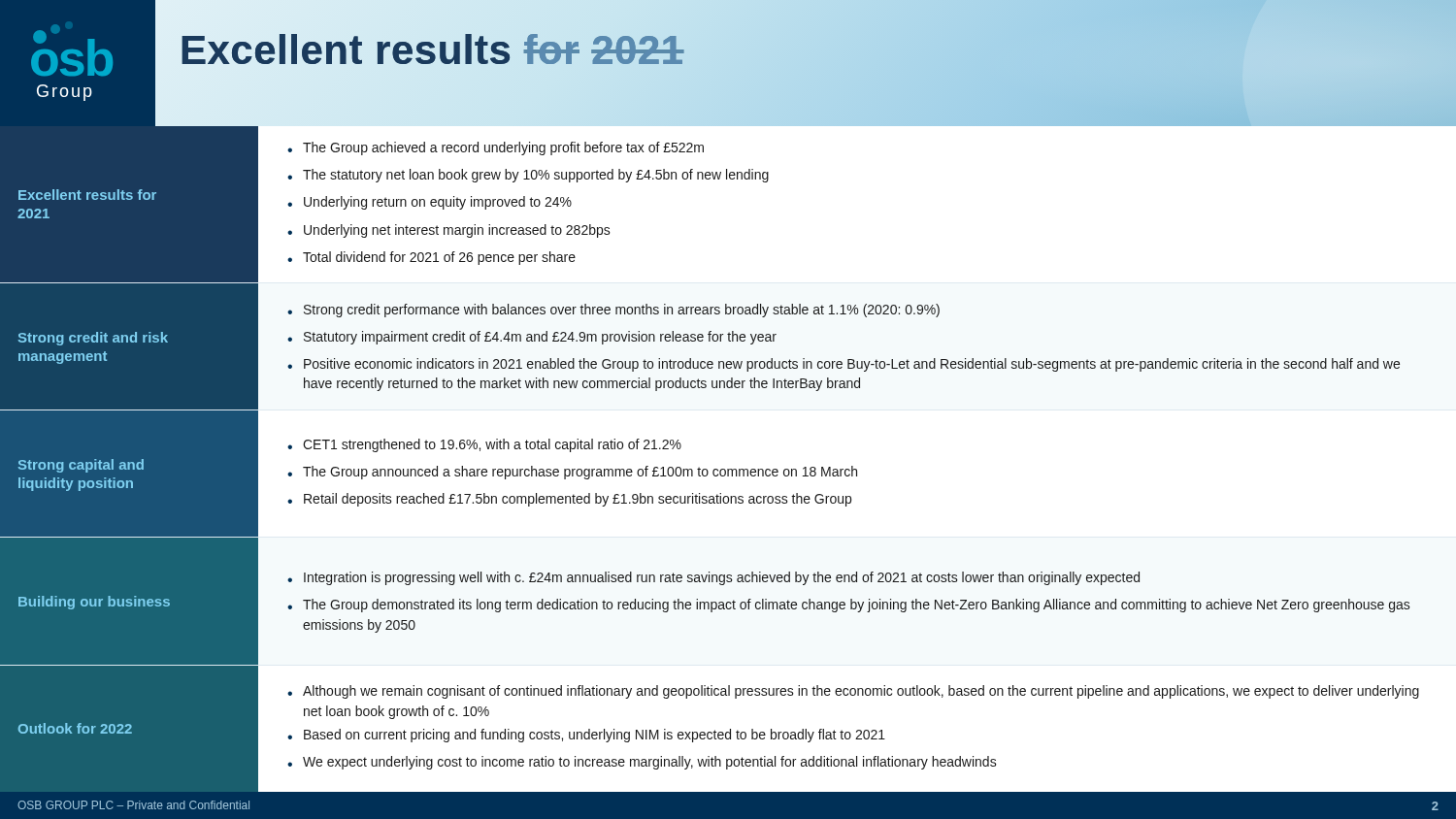Find the block on this page that starts "•Integration is progressing well with c. £24m annualised"
This screenshot has width=1456, height=819.
tap(714, 580)
